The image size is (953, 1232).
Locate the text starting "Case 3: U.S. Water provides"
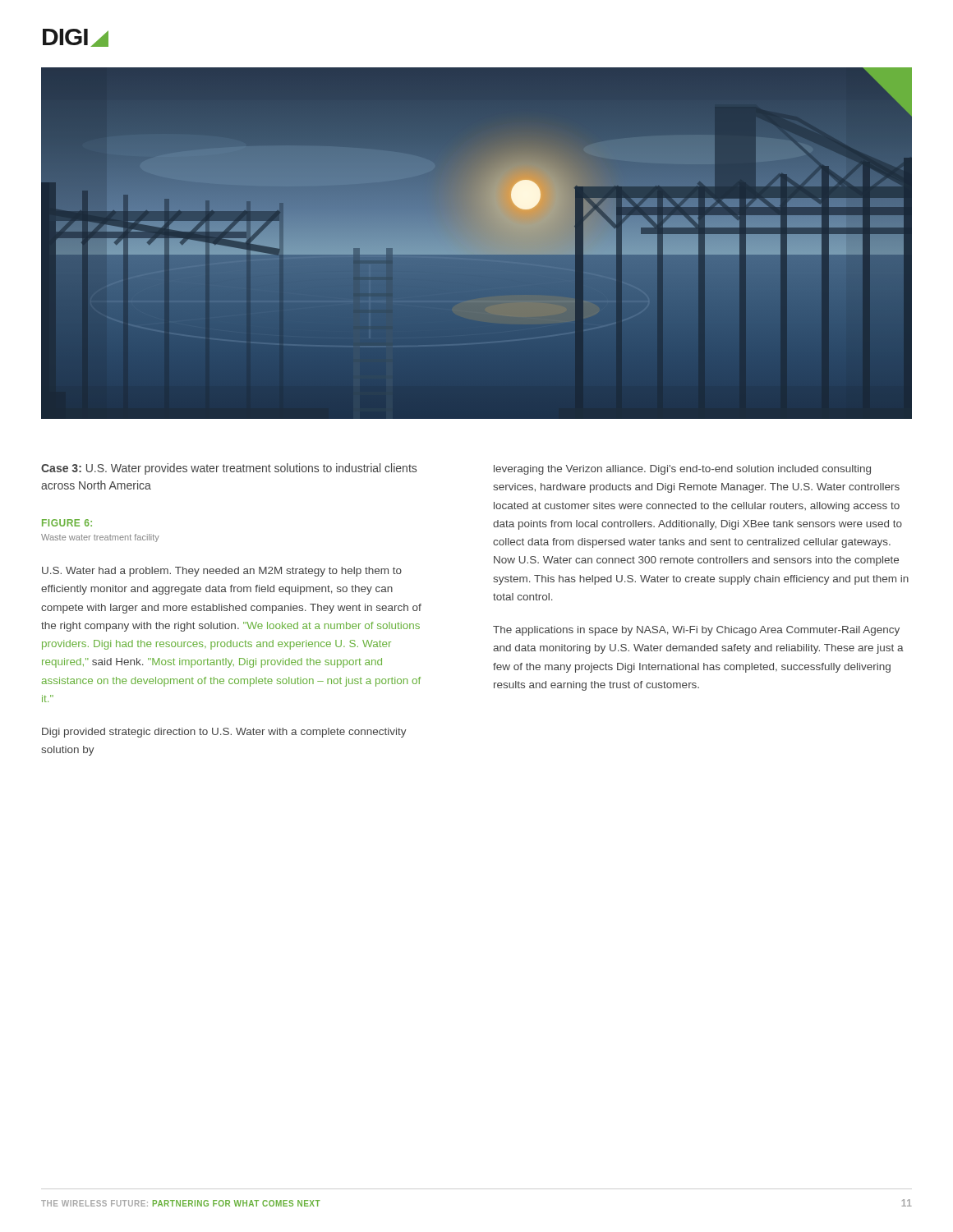click(x=229, y=477)
